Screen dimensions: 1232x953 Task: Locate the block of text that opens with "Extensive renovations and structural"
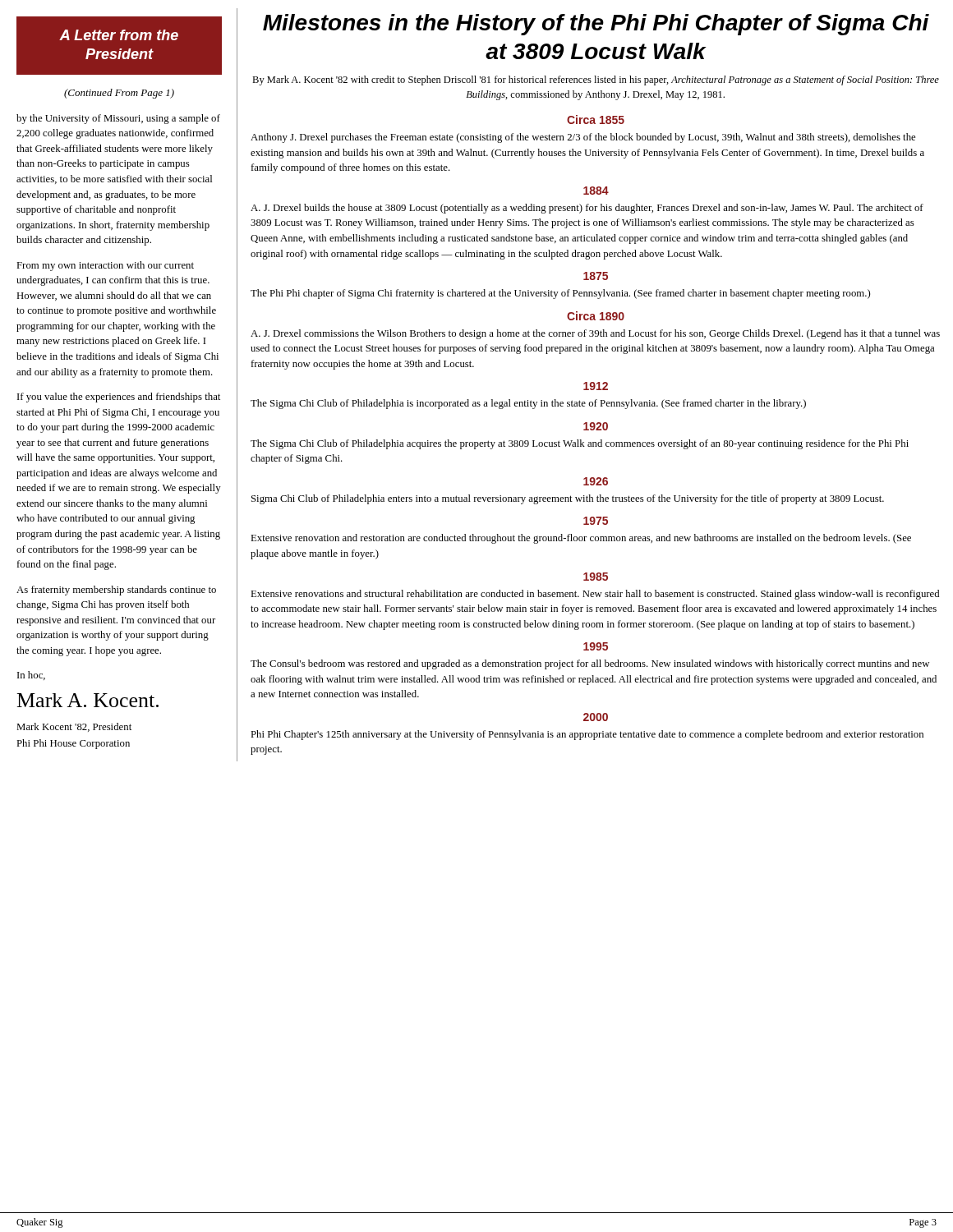[595, 609]
